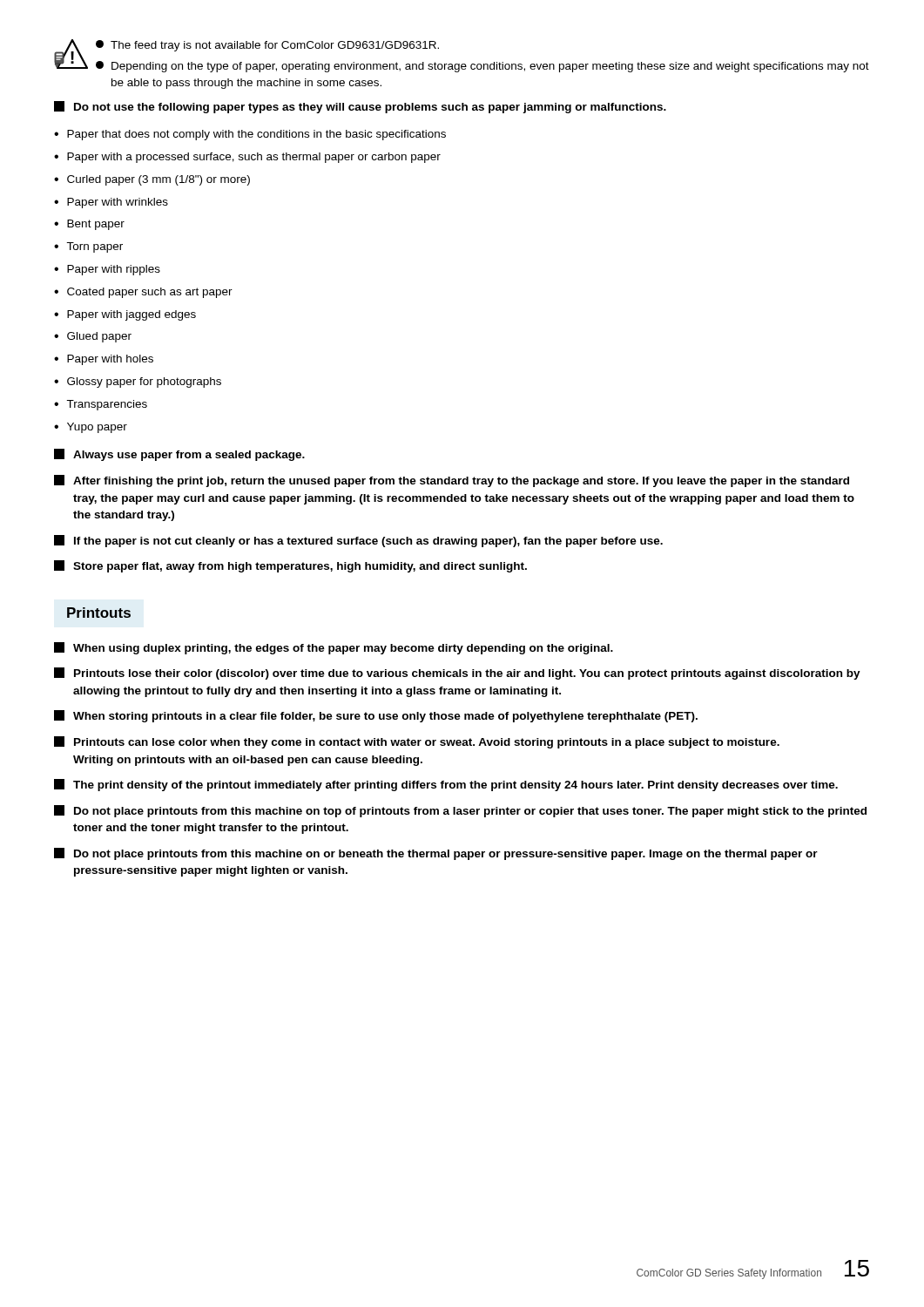
Task: Click the passage that begins "After finishing the print job, return the"
Action: click(x=462, y=498)
